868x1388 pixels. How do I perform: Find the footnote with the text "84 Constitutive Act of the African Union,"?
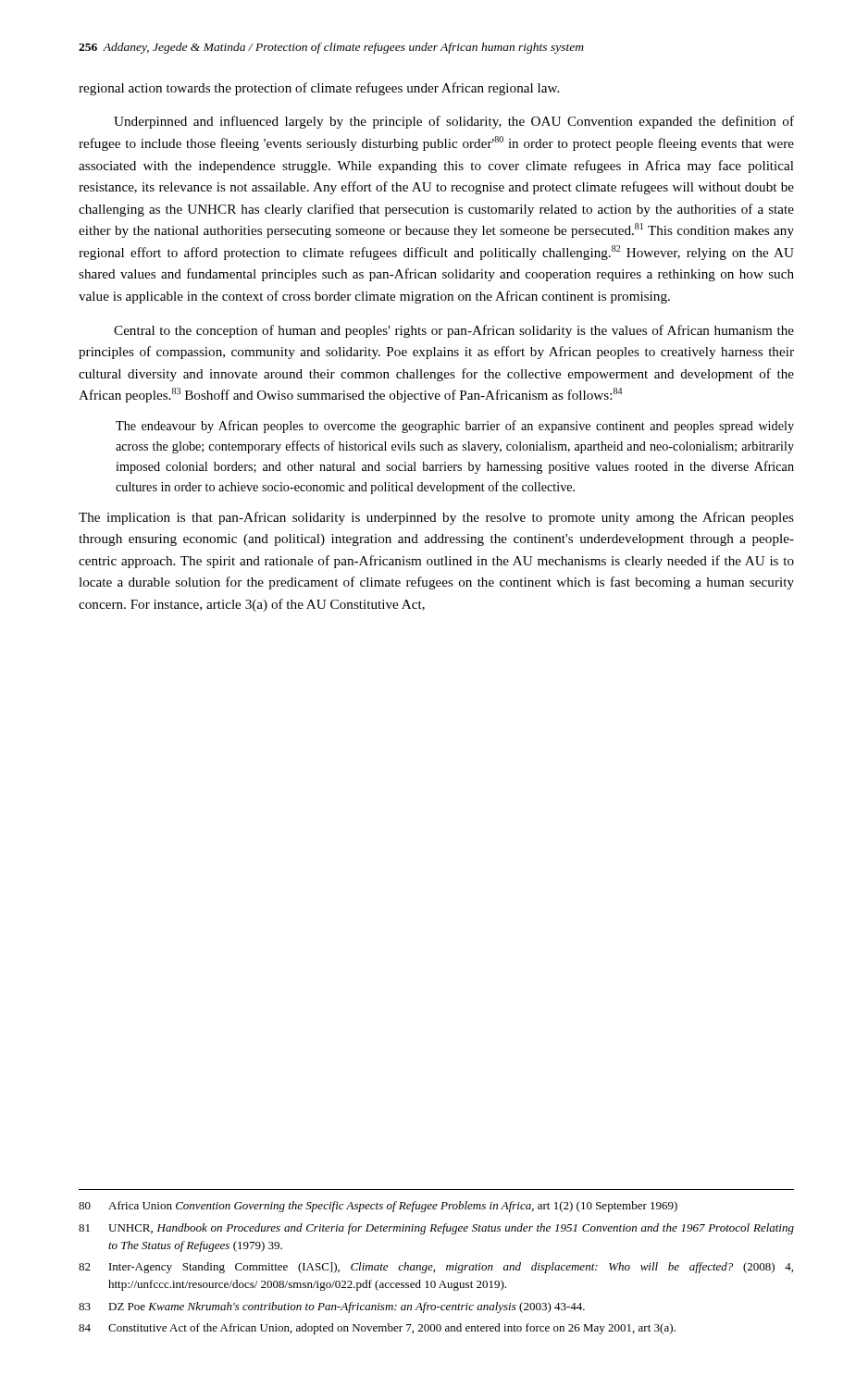[436, 1327]
